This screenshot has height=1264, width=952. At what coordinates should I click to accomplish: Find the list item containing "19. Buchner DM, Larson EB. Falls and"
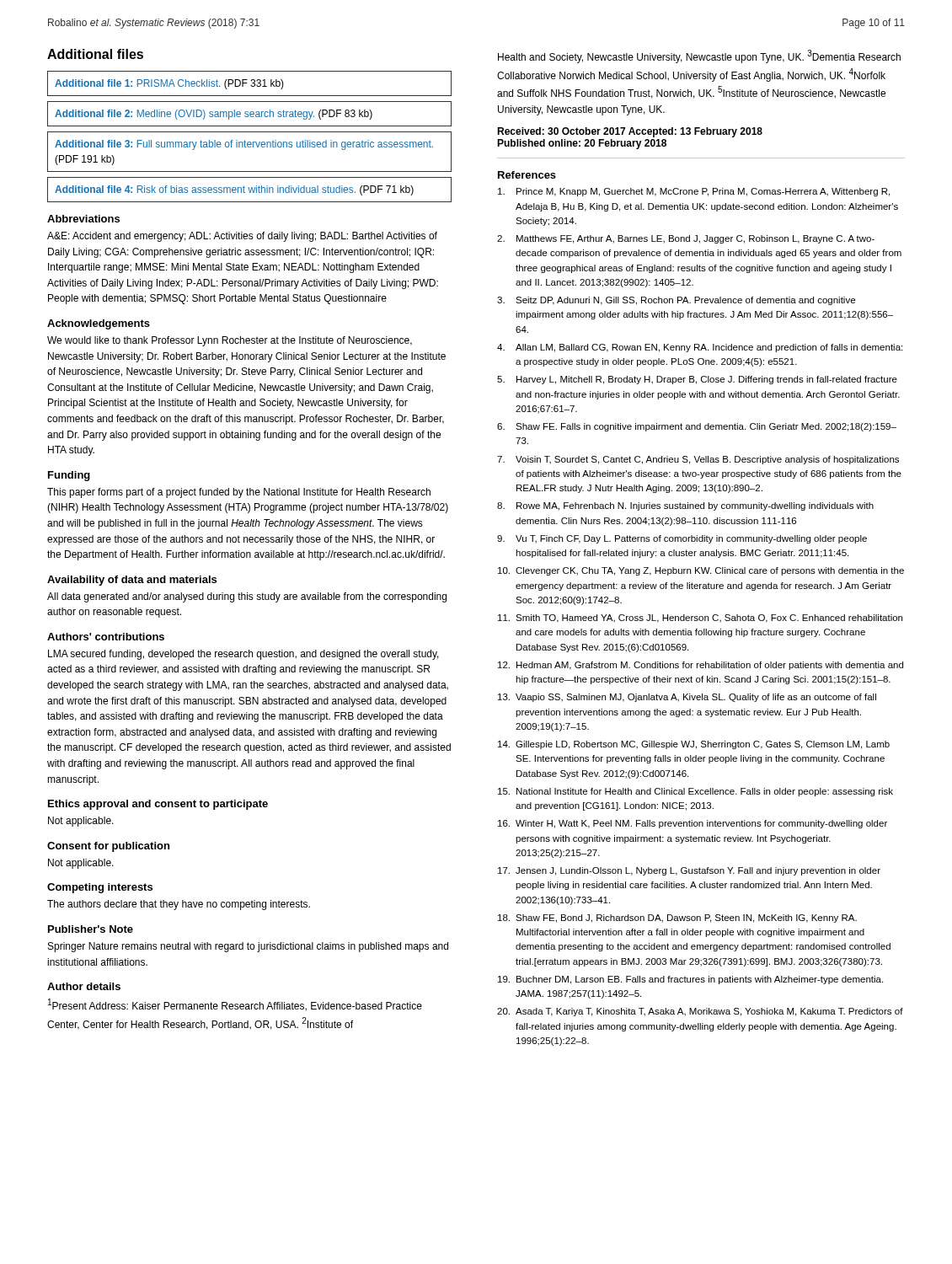701,987
